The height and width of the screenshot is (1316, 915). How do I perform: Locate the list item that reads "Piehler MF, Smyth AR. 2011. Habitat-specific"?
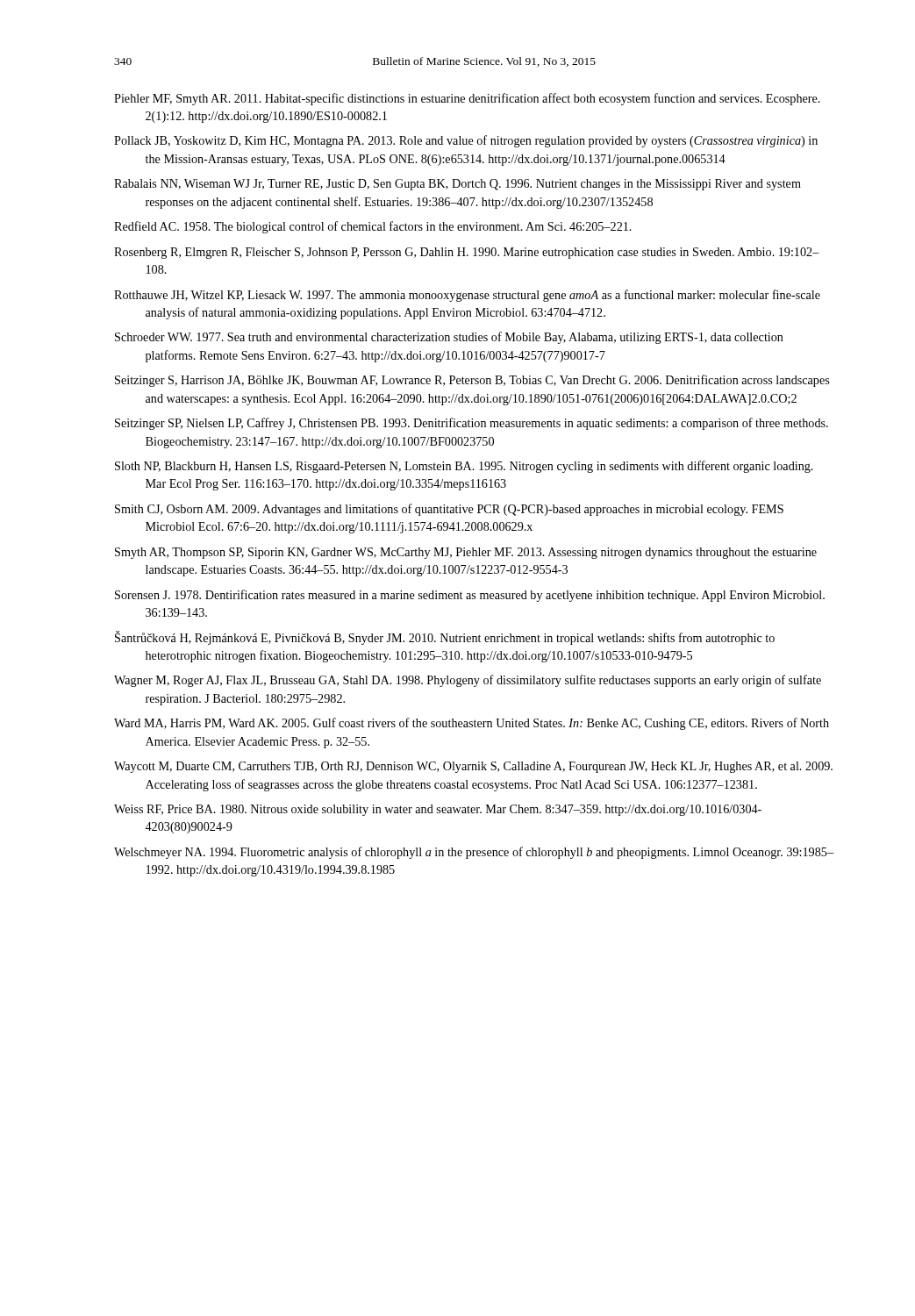click(467, 107)
